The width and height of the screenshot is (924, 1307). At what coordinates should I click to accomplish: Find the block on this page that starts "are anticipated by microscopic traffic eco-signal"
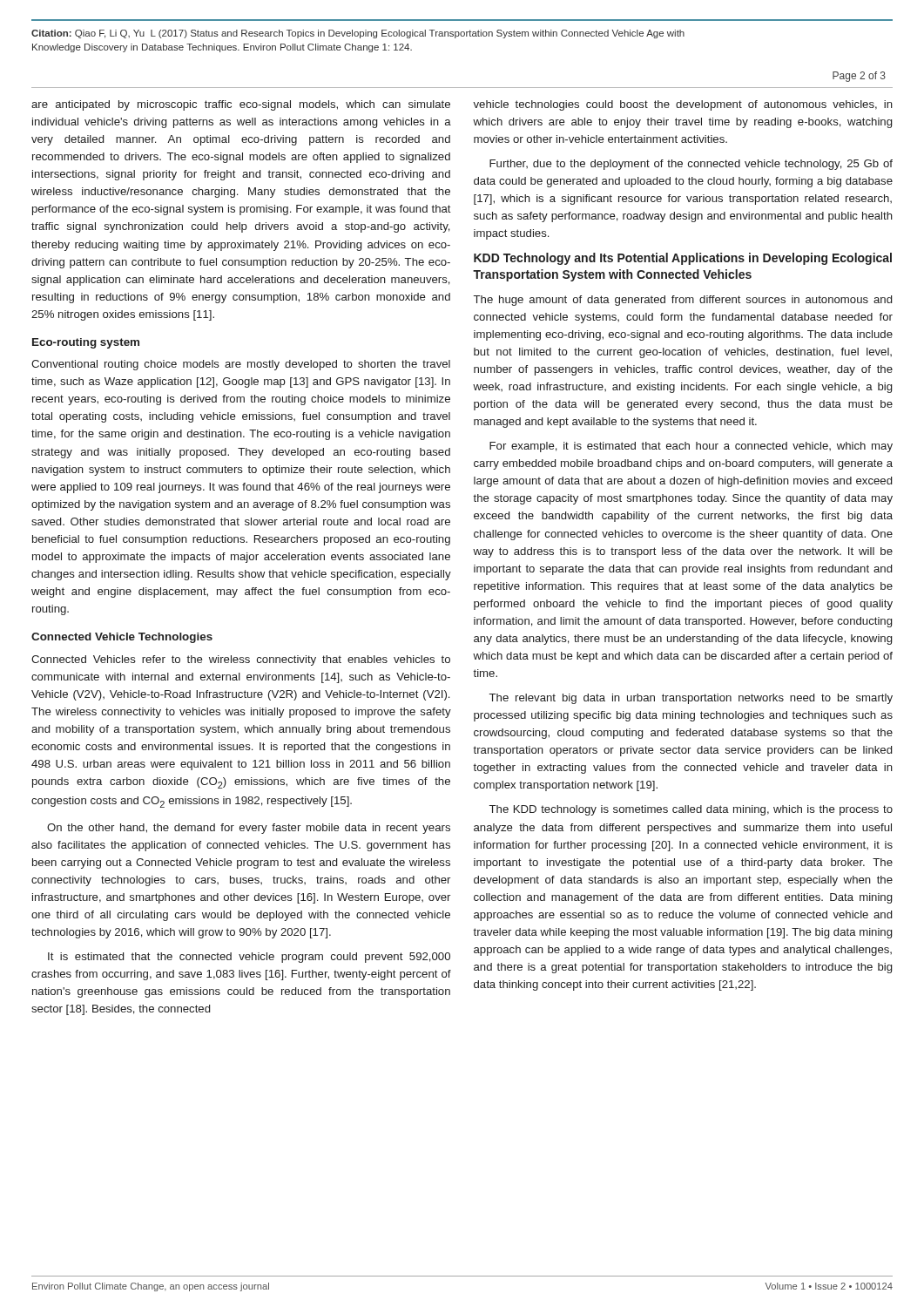click(x=241, y=209)
